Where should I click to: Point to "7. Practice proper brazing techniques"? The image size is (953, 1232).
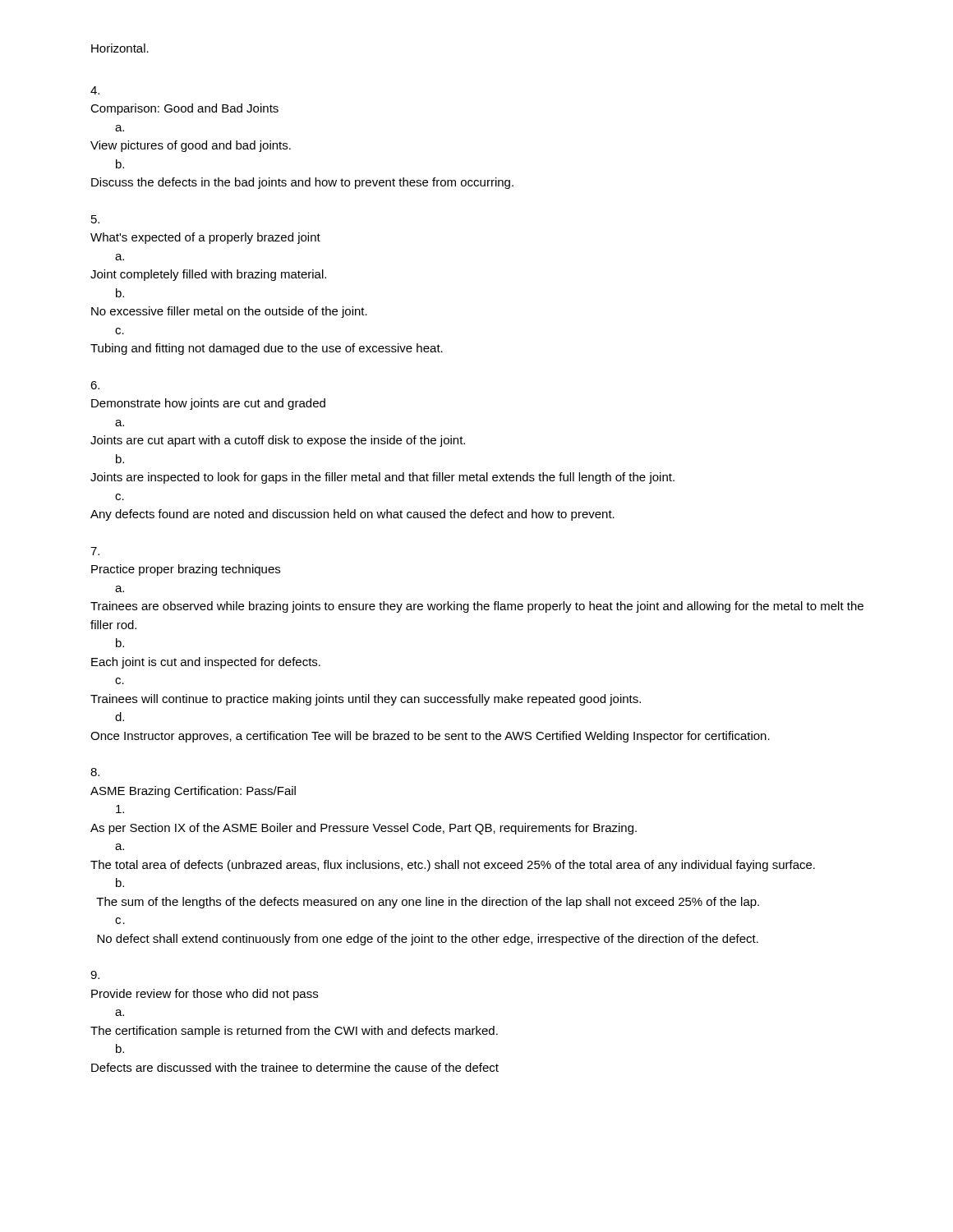click(x=95, y=551)
